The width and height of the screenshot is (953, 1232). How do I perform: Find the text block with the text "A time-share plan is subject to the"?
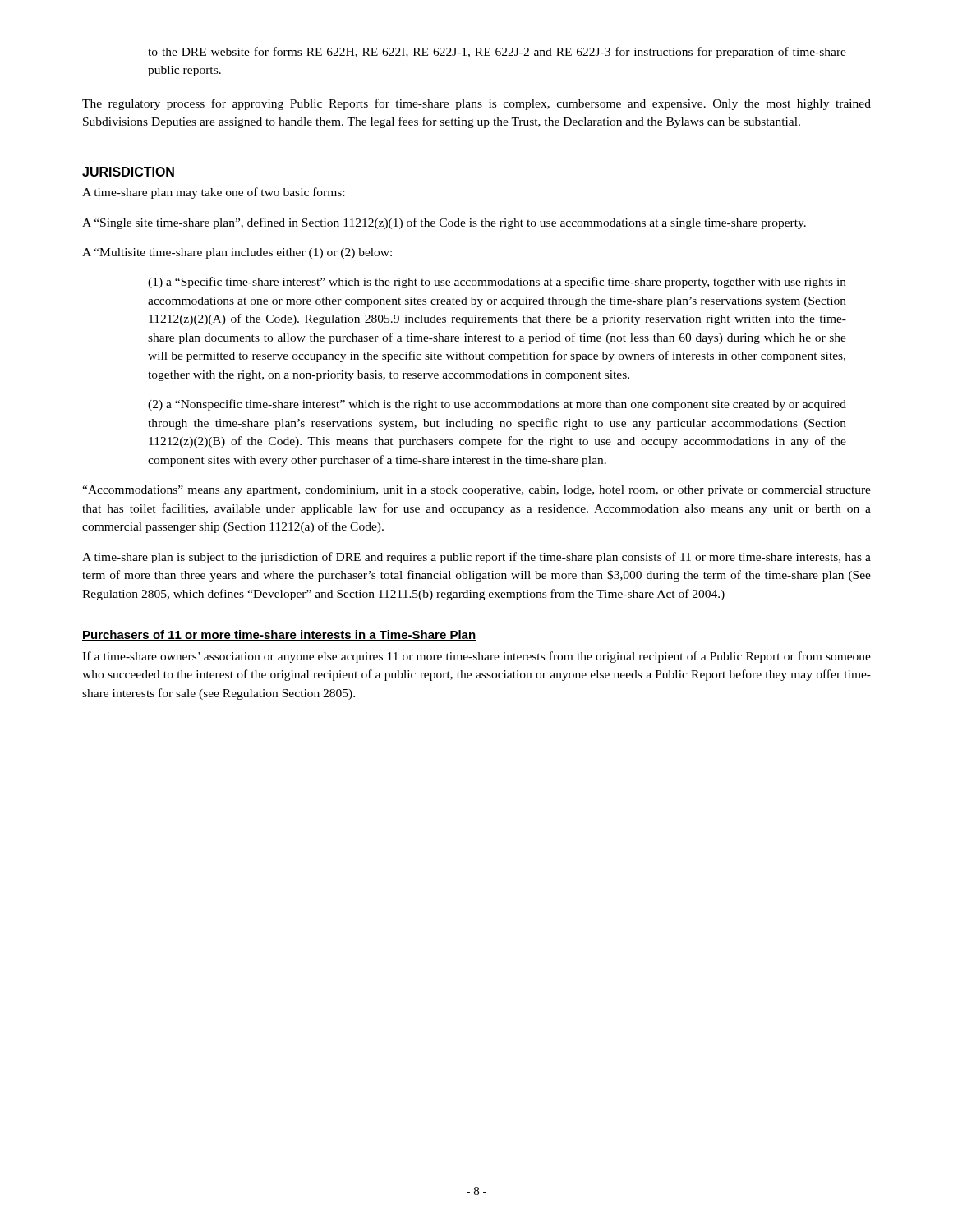[x=476, y=575]
